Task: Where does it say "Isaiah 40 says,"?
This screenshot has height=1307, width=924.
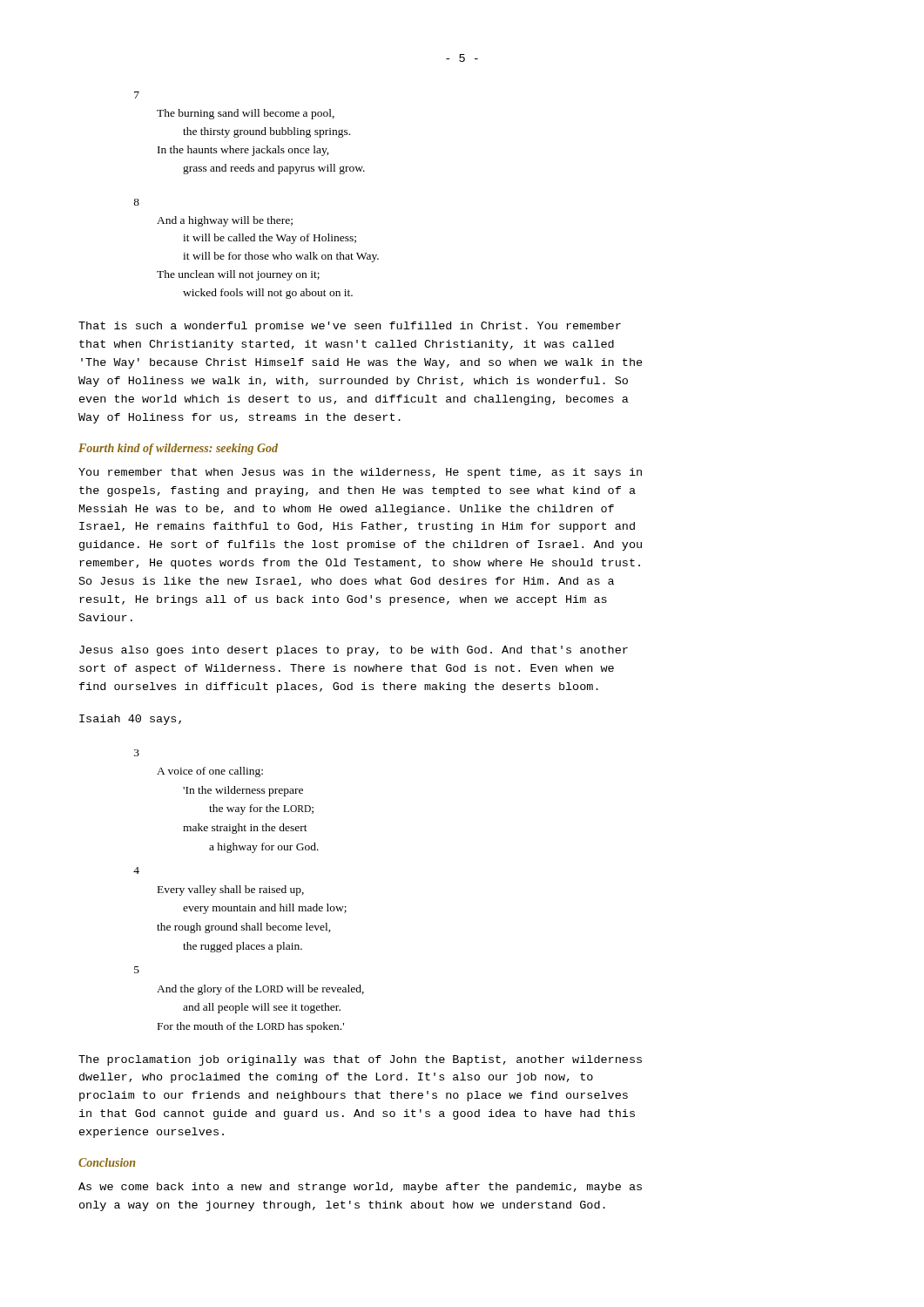Action: point(131,719)
